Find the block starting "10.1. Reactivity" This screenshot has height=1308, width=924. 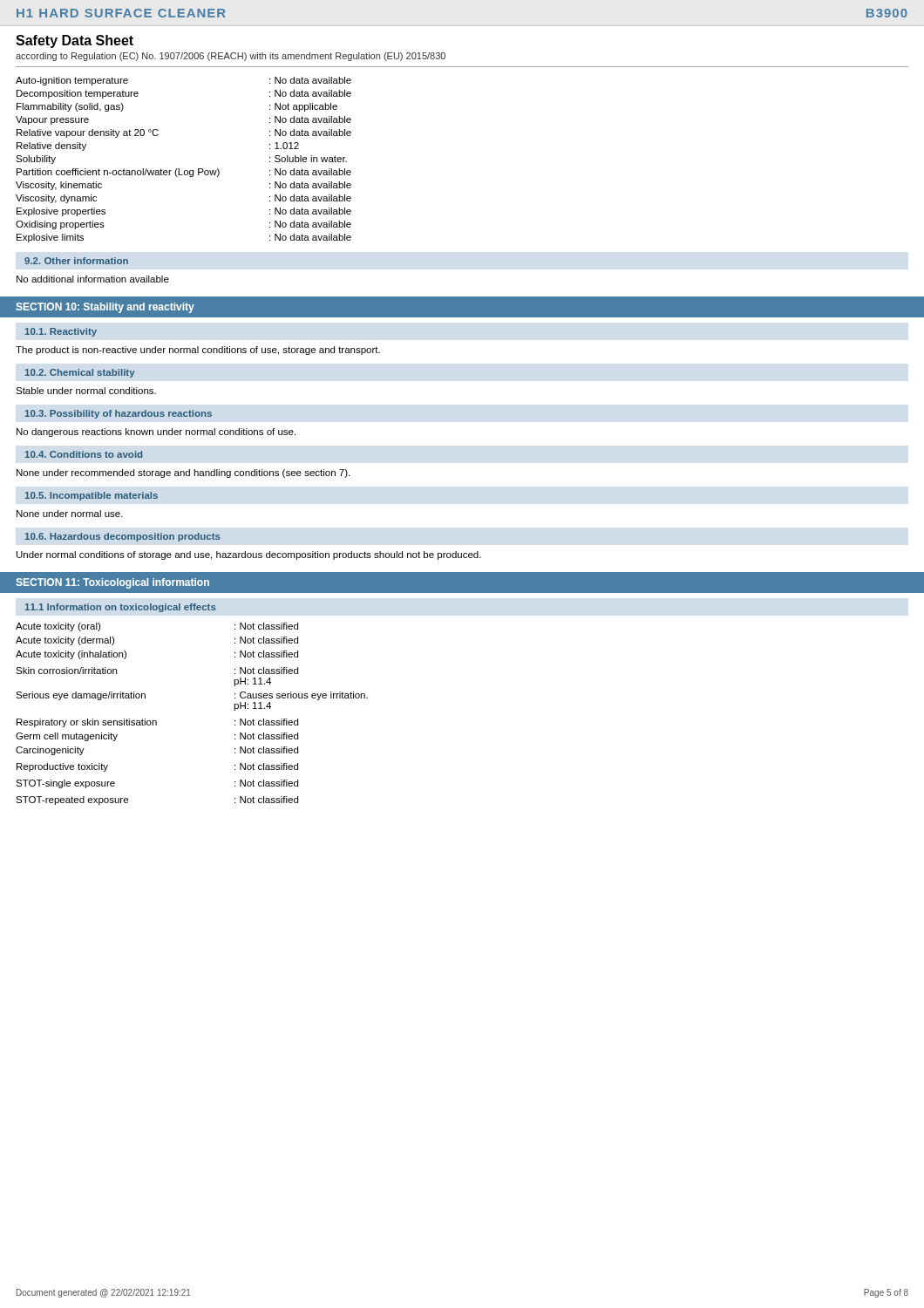pos(61,331)
